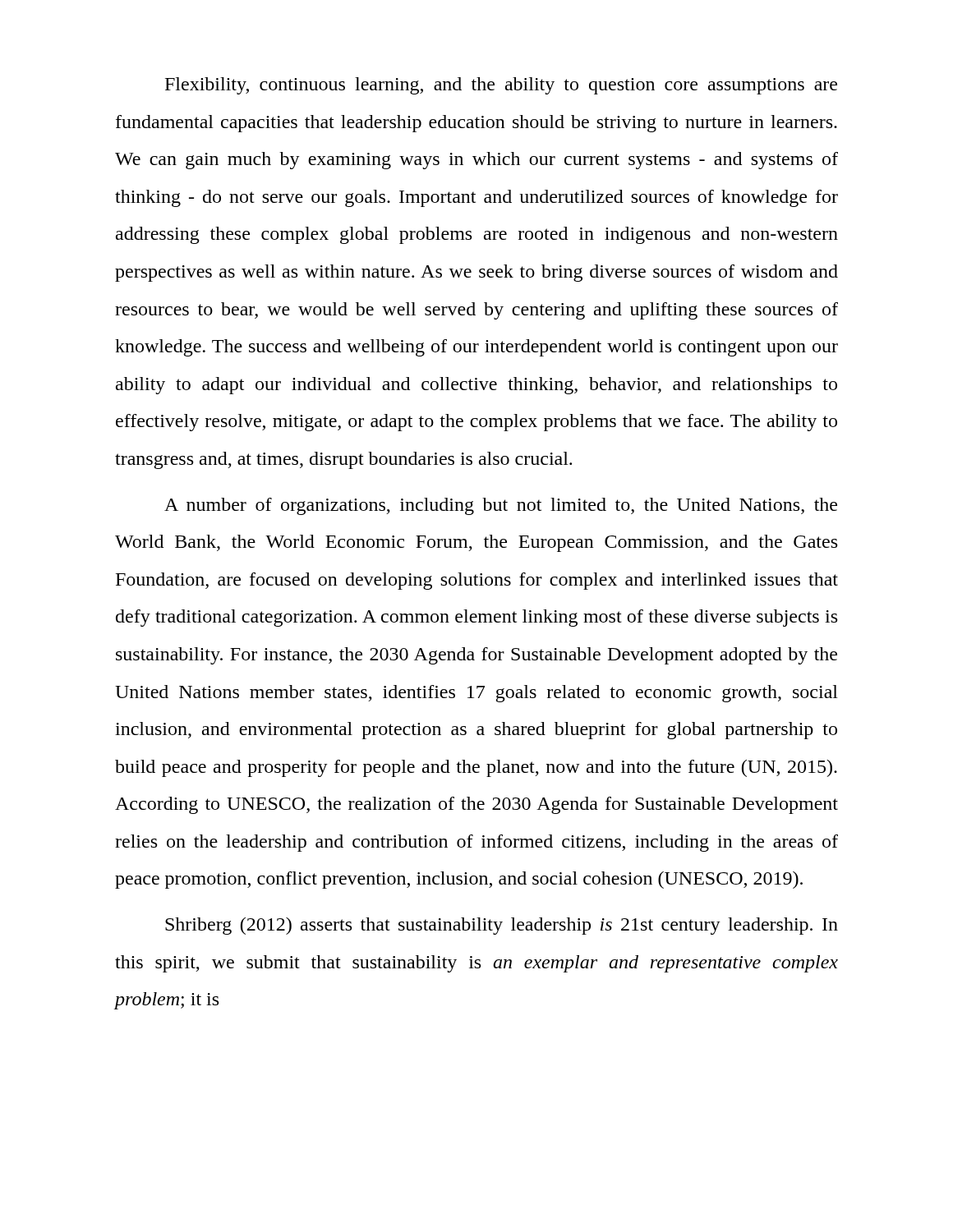The image size is (953, 1232).
Task: Locate the text block with the text "Flexibility, continuous learning, and the"
Action: [x=476, y=272]
